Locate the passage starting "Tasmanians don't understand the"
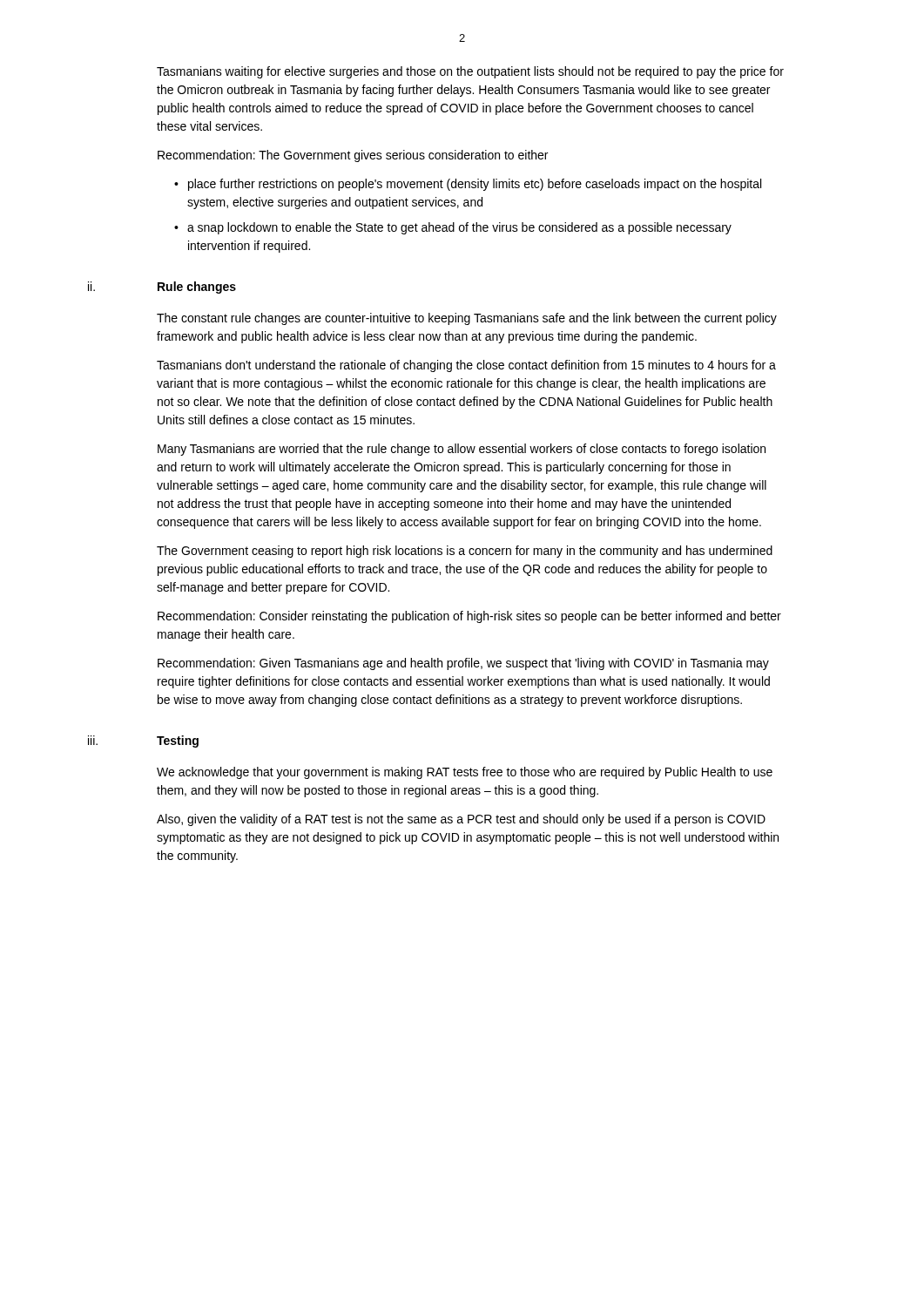924x1307 pixels. click(x=470, y=393)
